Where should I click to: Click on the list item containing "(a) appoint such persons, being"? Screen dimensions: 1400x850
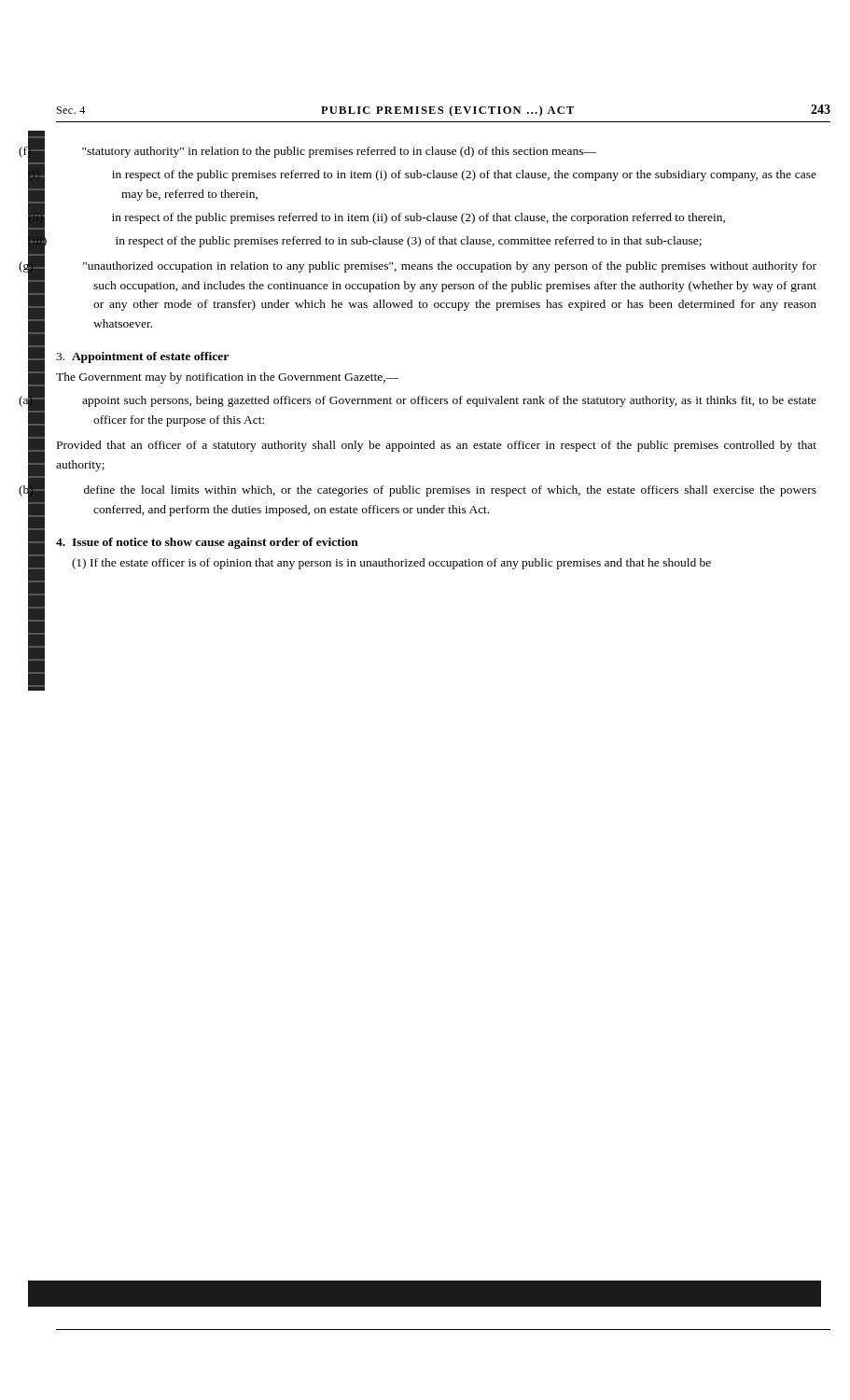pyautogui.click(x=436, y=409)
